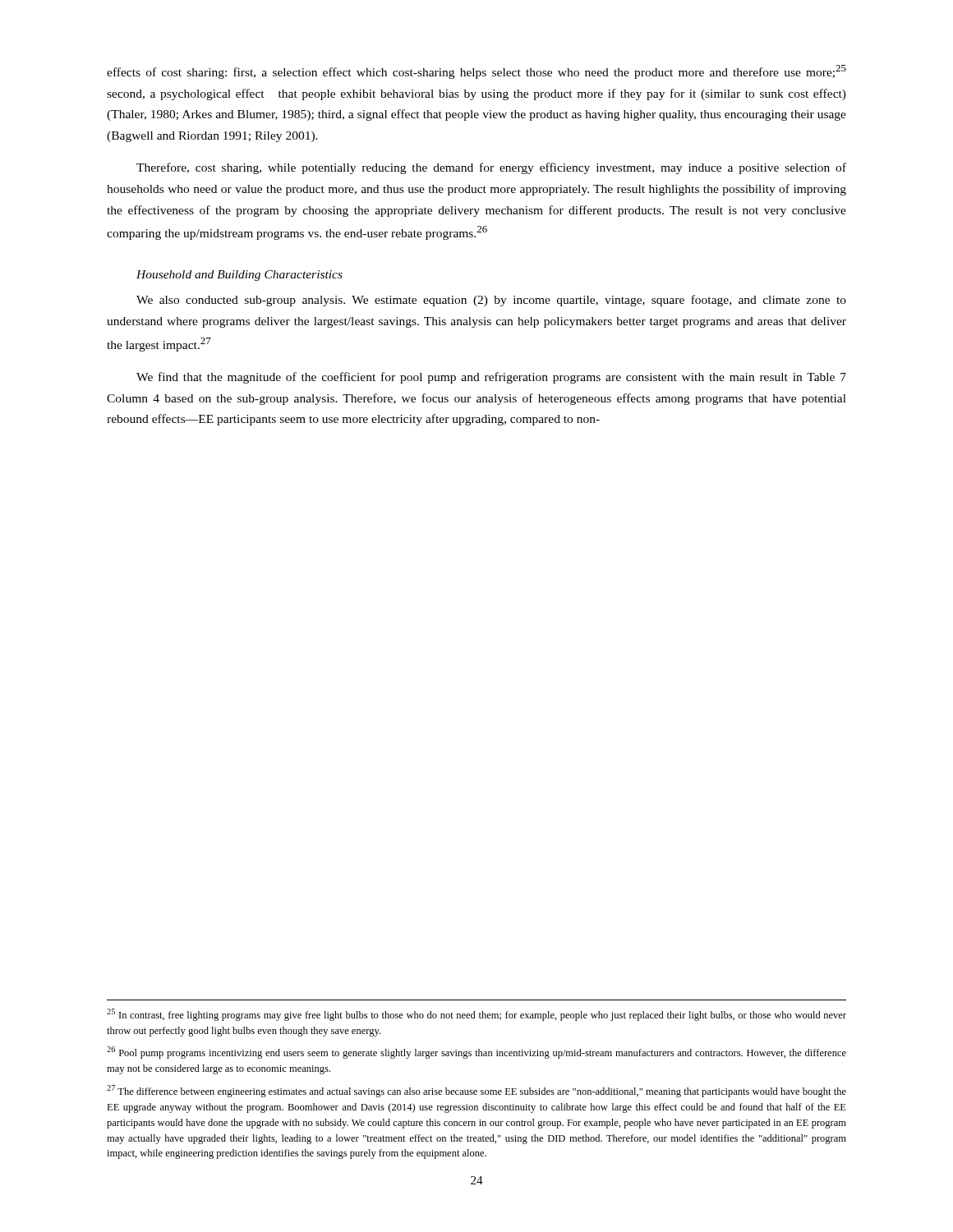This screenshot has width=953, height=1232.
Task: Point to the block beginning "effects of cost sharing: first,"
Action: 476,102
